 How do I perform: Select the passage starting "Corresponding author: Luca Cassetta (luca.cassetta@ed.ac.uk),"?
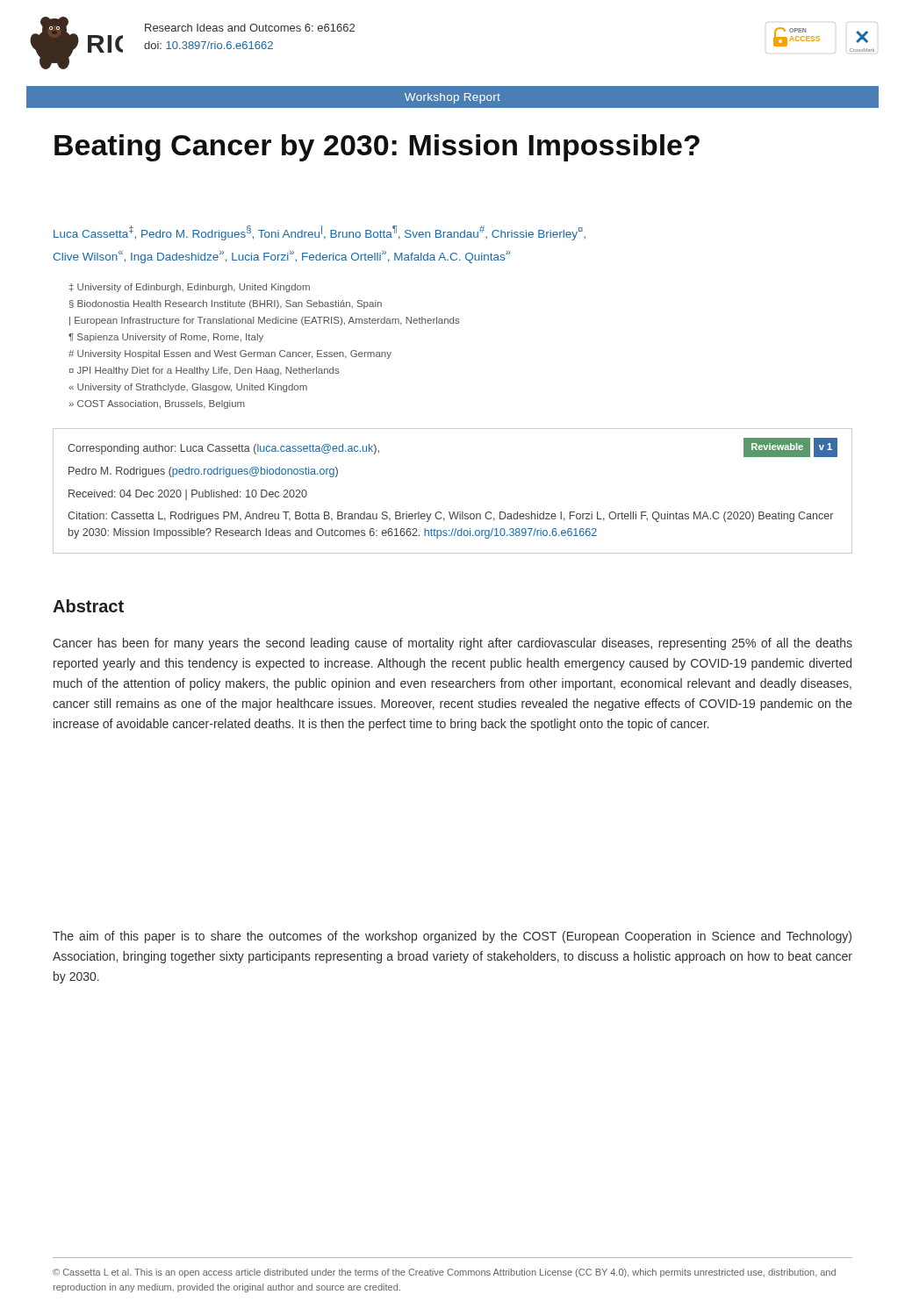pyautogui.click(x=208, y=448)
